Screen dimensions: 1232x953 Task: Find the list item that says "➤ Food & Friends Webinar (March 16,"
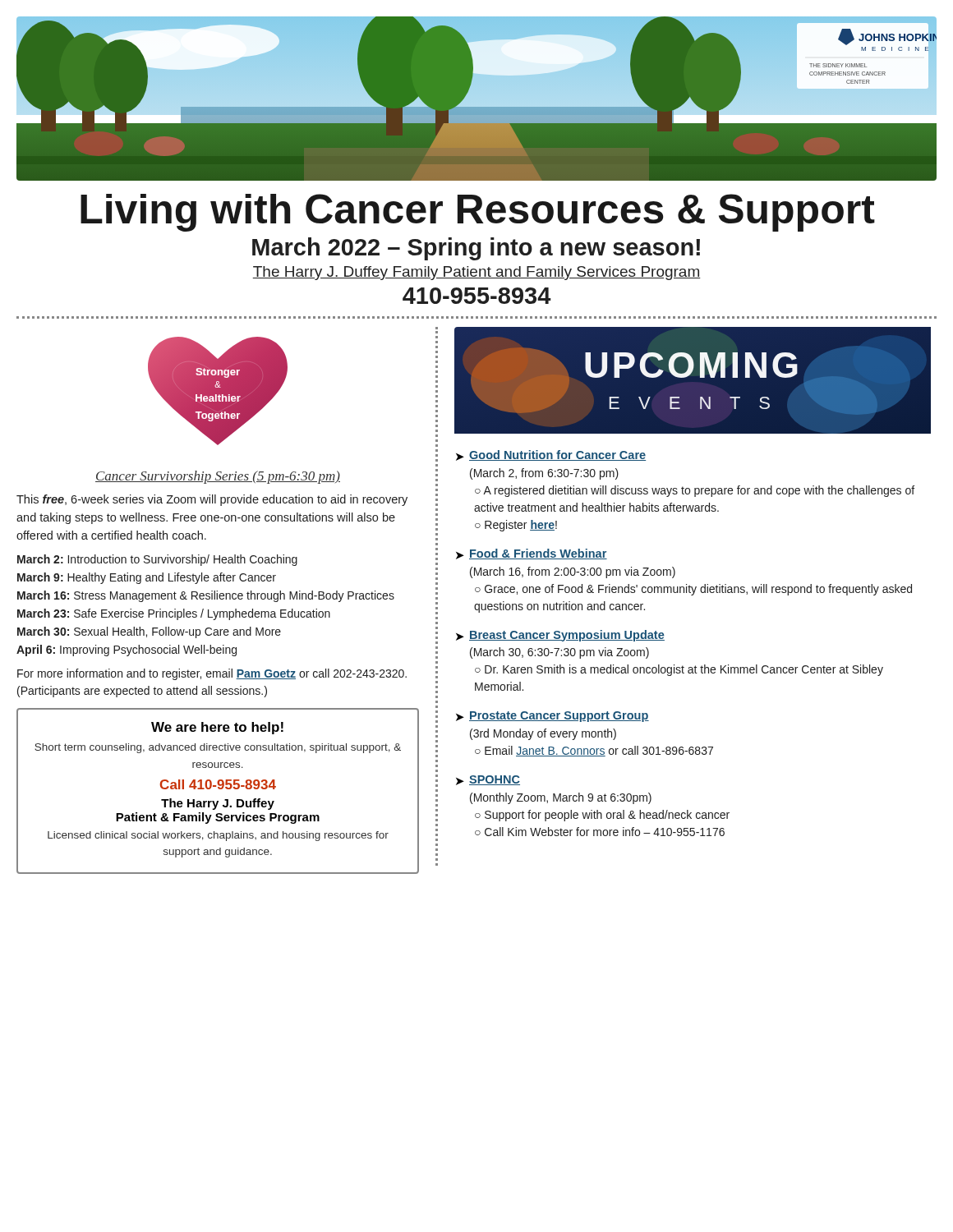[695, 580]
